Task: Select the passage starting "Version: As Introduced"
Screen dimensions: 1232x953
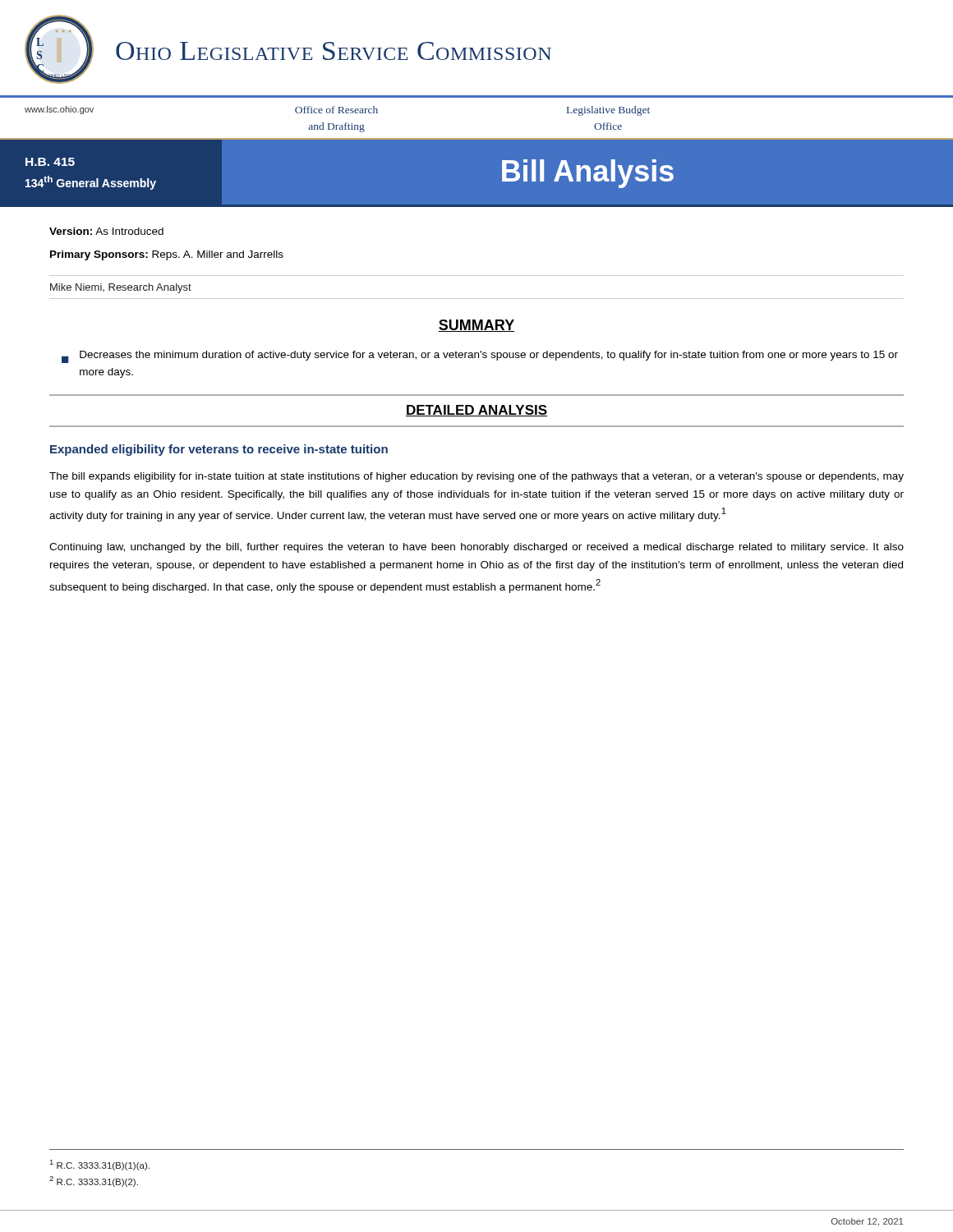Action: 107,231
